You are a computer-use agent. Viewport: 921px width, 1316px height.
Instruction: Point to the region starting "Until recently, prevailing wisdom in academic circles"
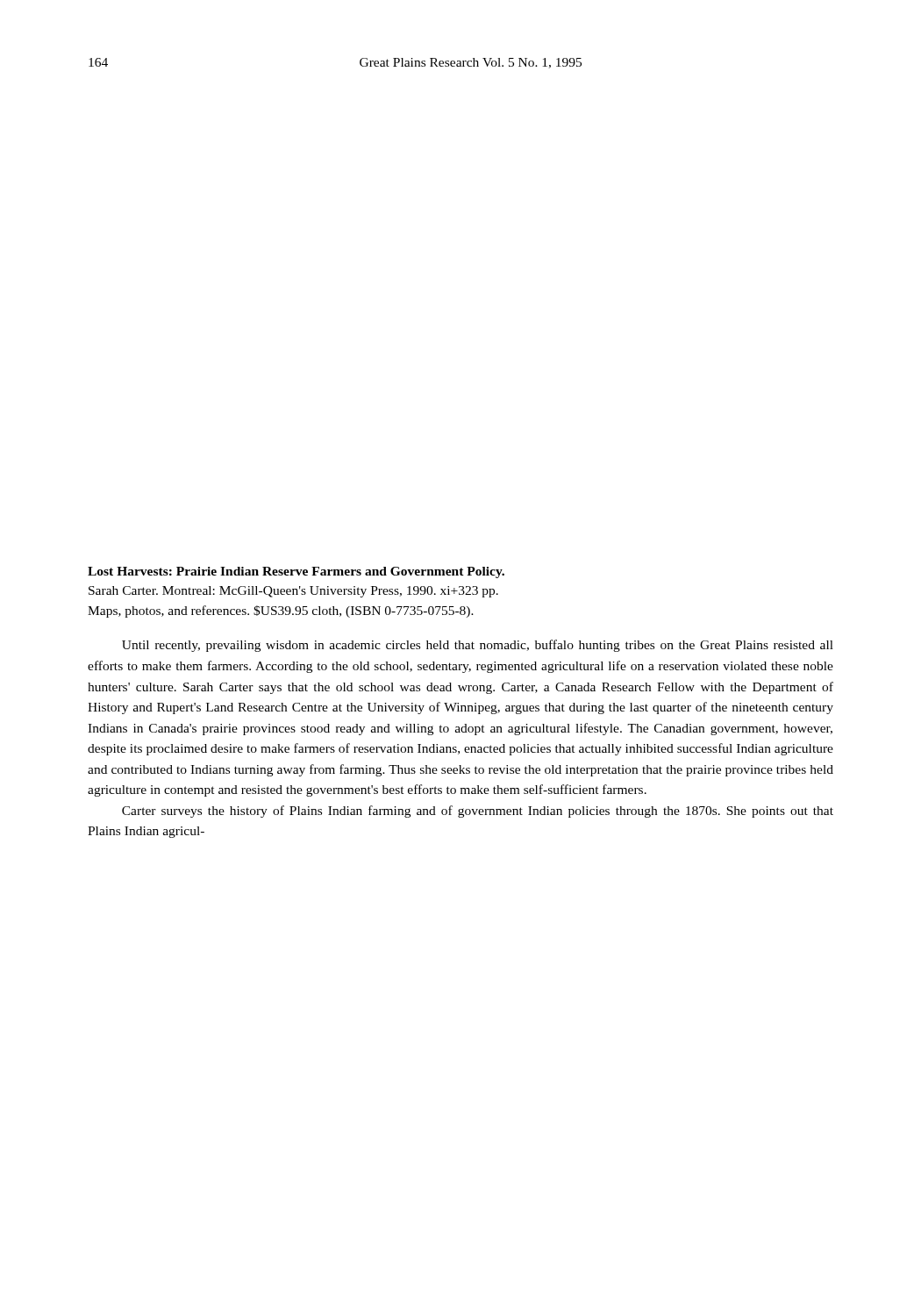[x=460, y=738]
